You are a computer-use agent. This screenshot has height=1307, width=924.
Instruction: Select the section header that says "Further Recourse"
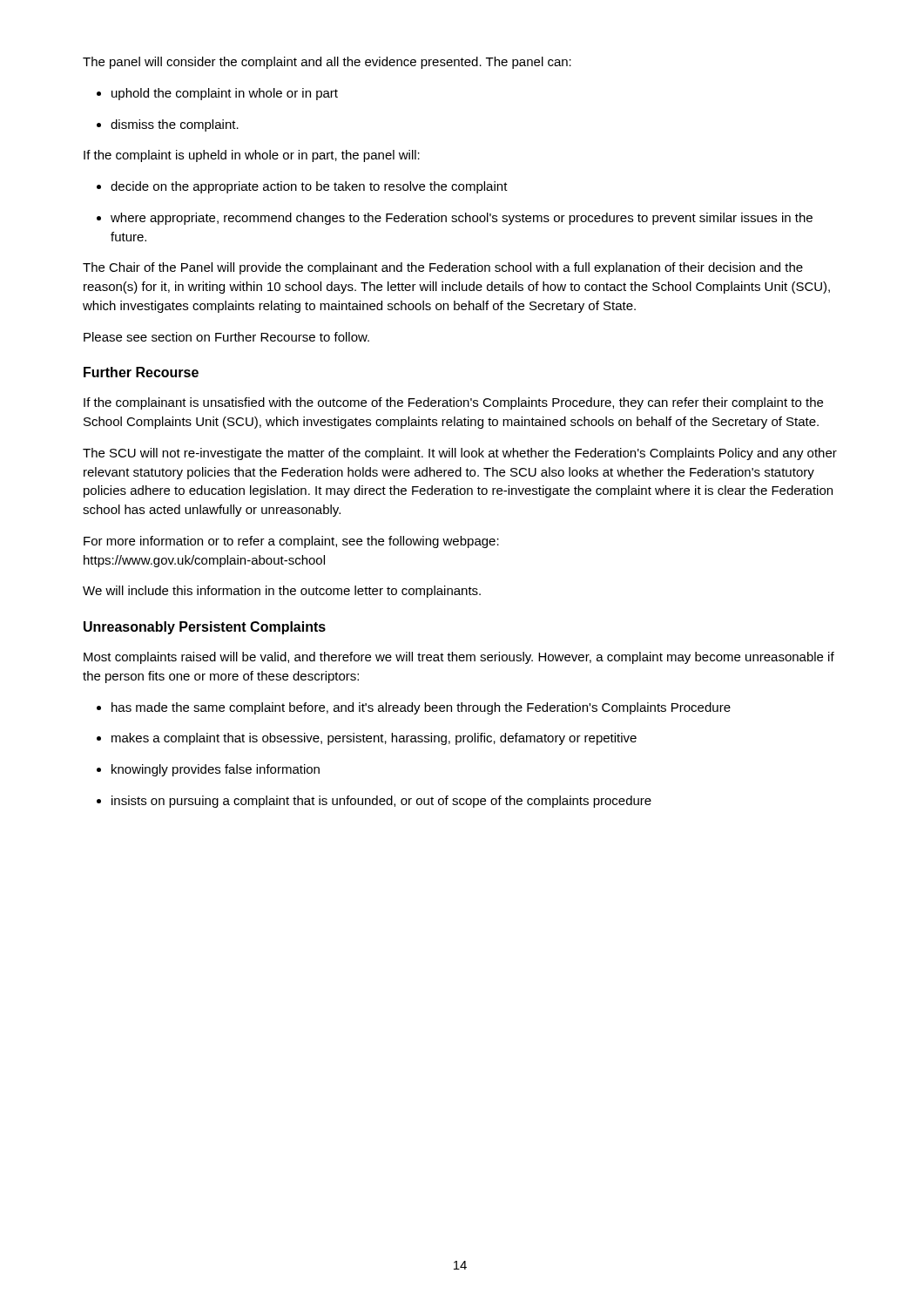click(x=141, y=372)
